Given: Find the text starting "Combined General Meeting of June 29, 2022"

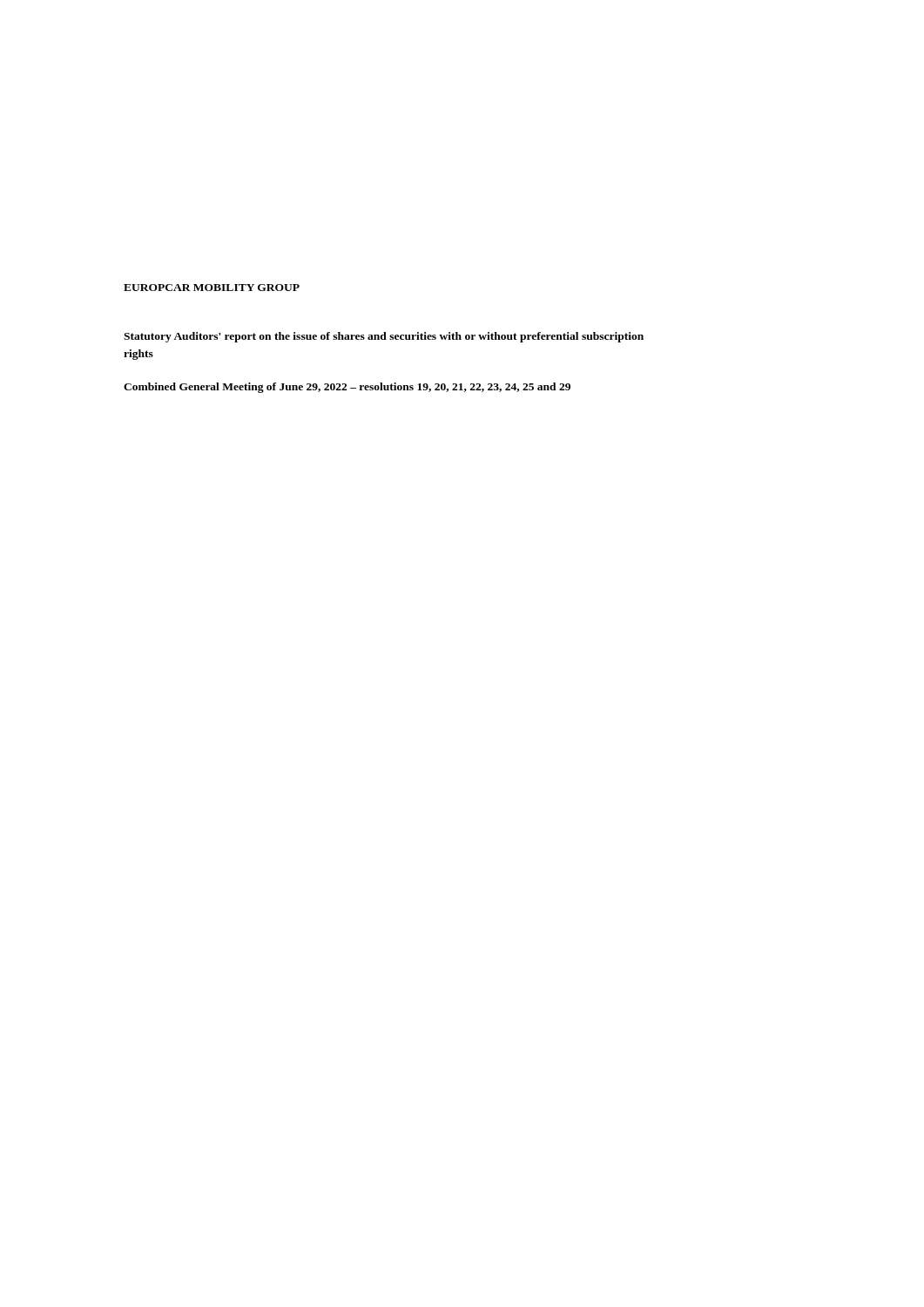Looking at the screenshot, I should pos(347,387).
